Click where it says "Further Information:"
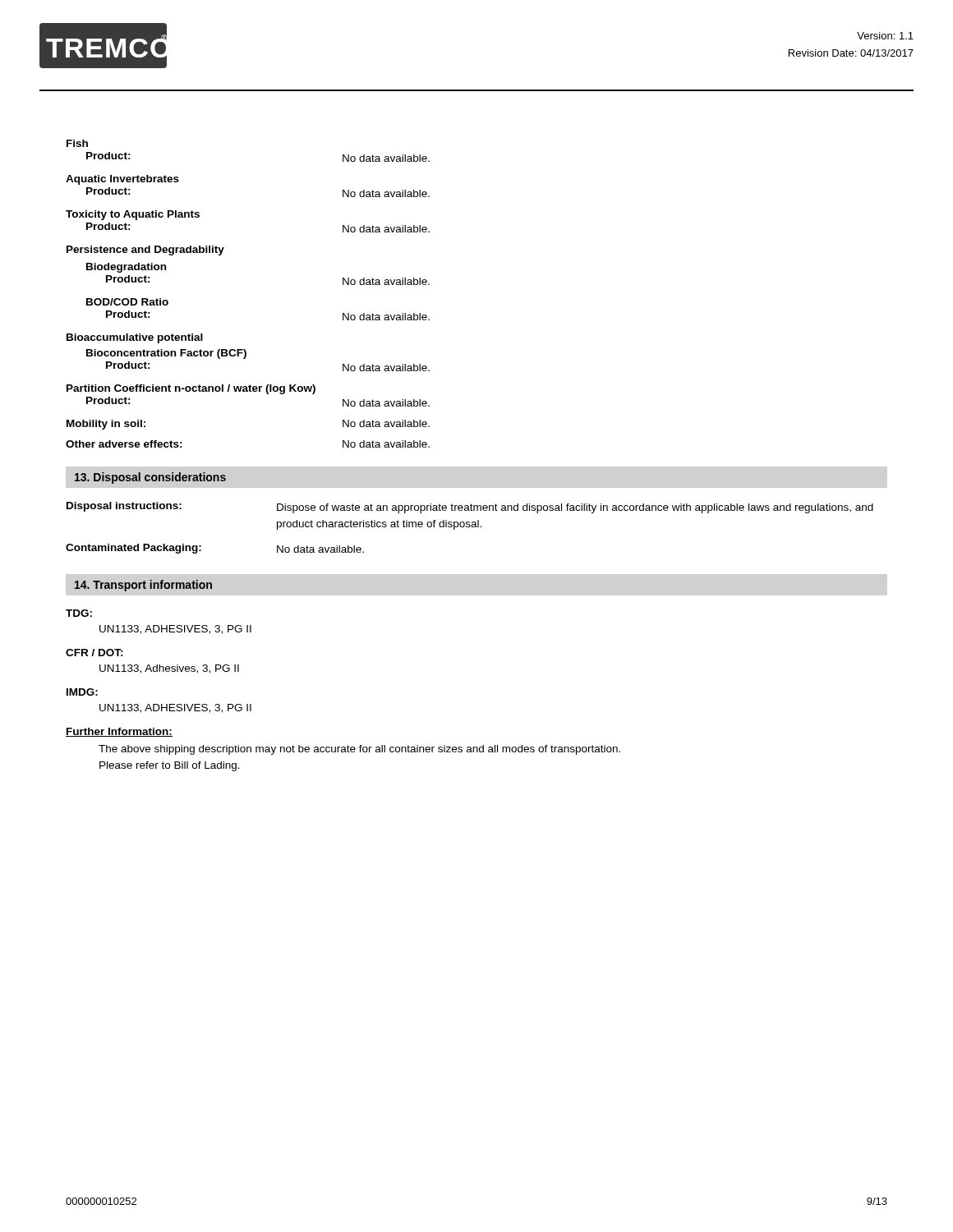 pyautogui.click(x=119, y=731)
